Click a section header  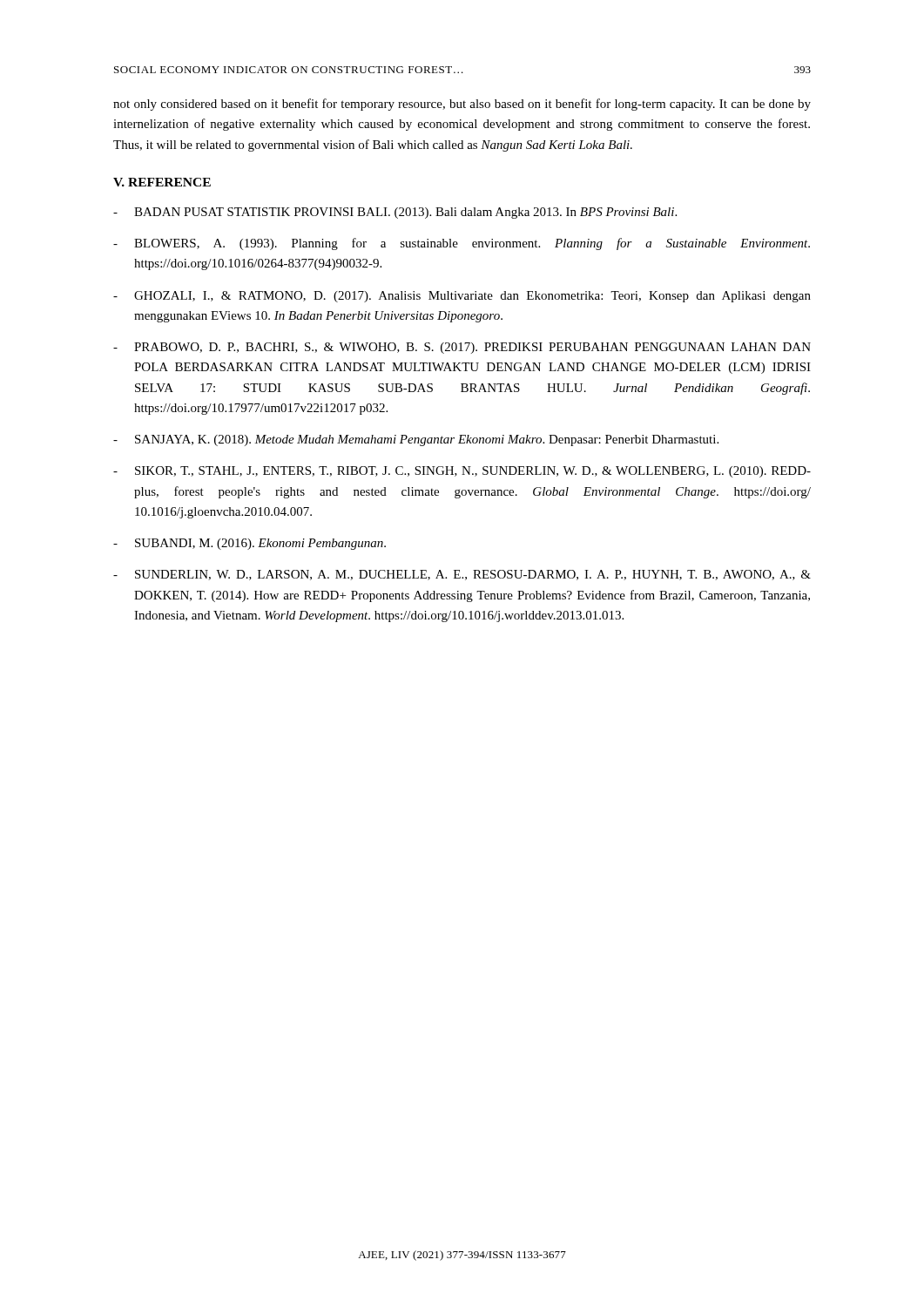click(162, 181)
